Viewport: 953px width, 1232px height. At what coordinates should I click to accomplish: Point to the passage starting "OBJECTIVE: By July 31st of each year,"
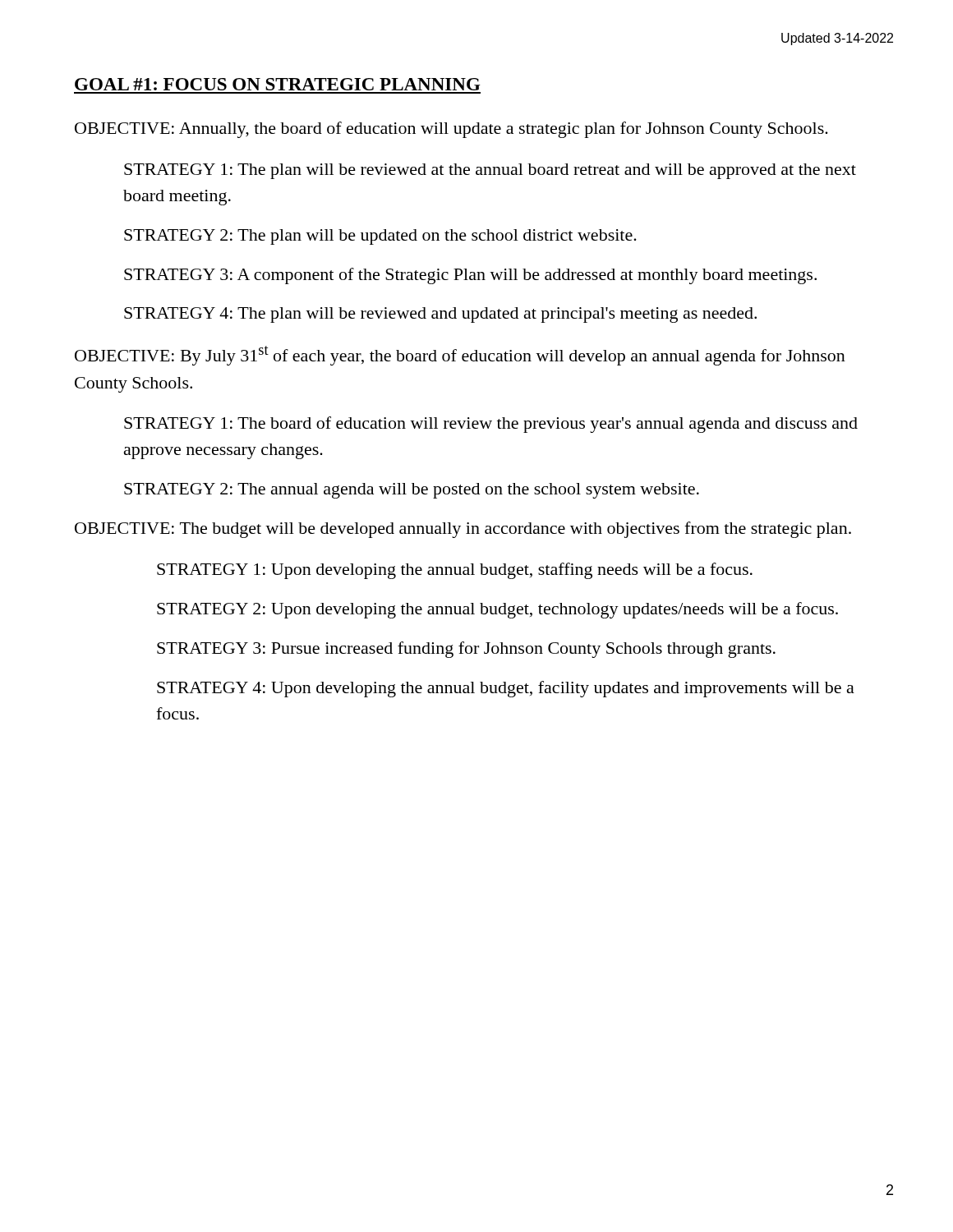pos(460,367)
